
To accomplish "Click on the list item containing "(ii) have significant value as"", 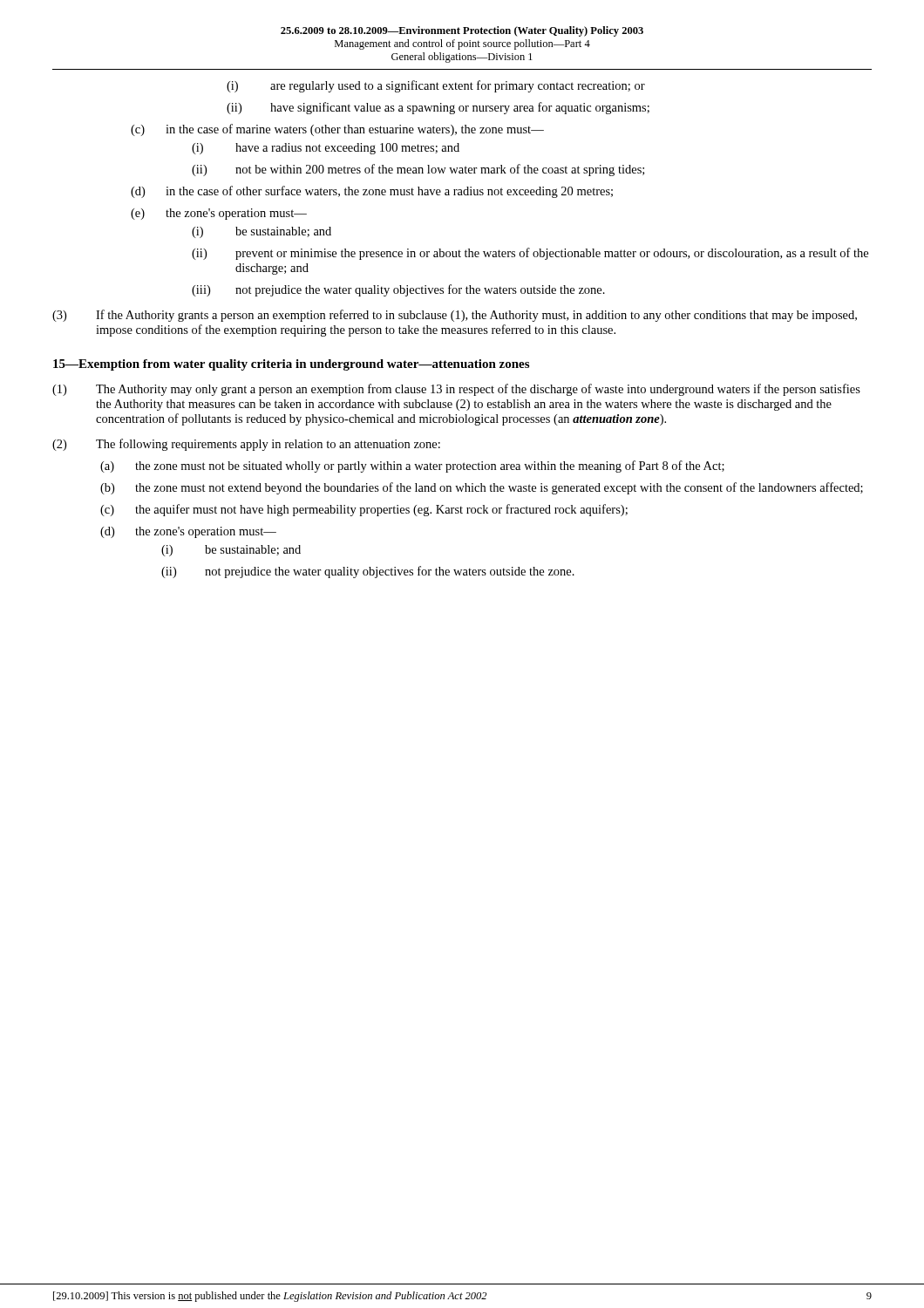I will [x=549, y=108].
